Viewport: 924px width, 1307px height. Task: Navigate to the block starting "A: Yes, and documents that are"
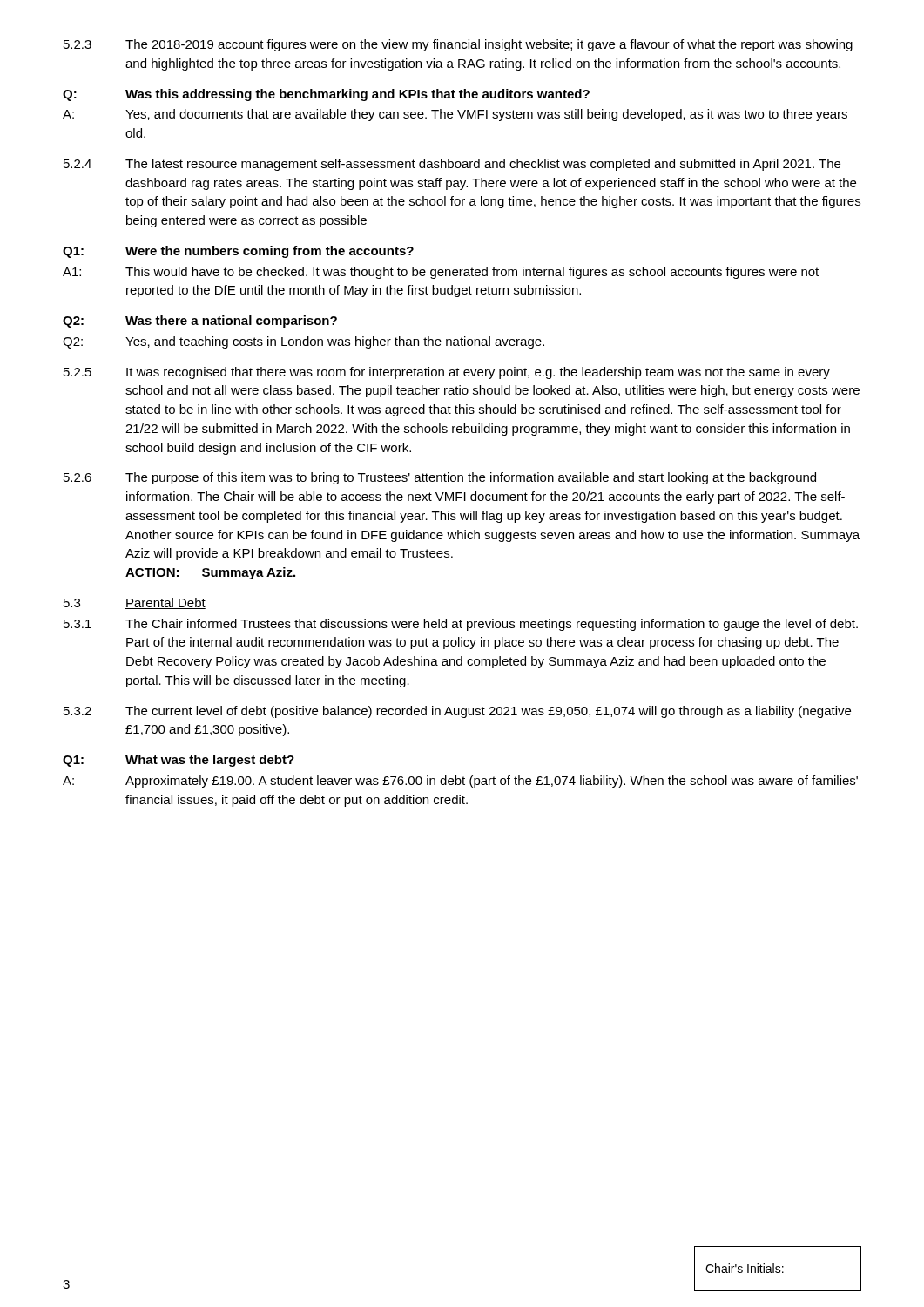[462, 124]
